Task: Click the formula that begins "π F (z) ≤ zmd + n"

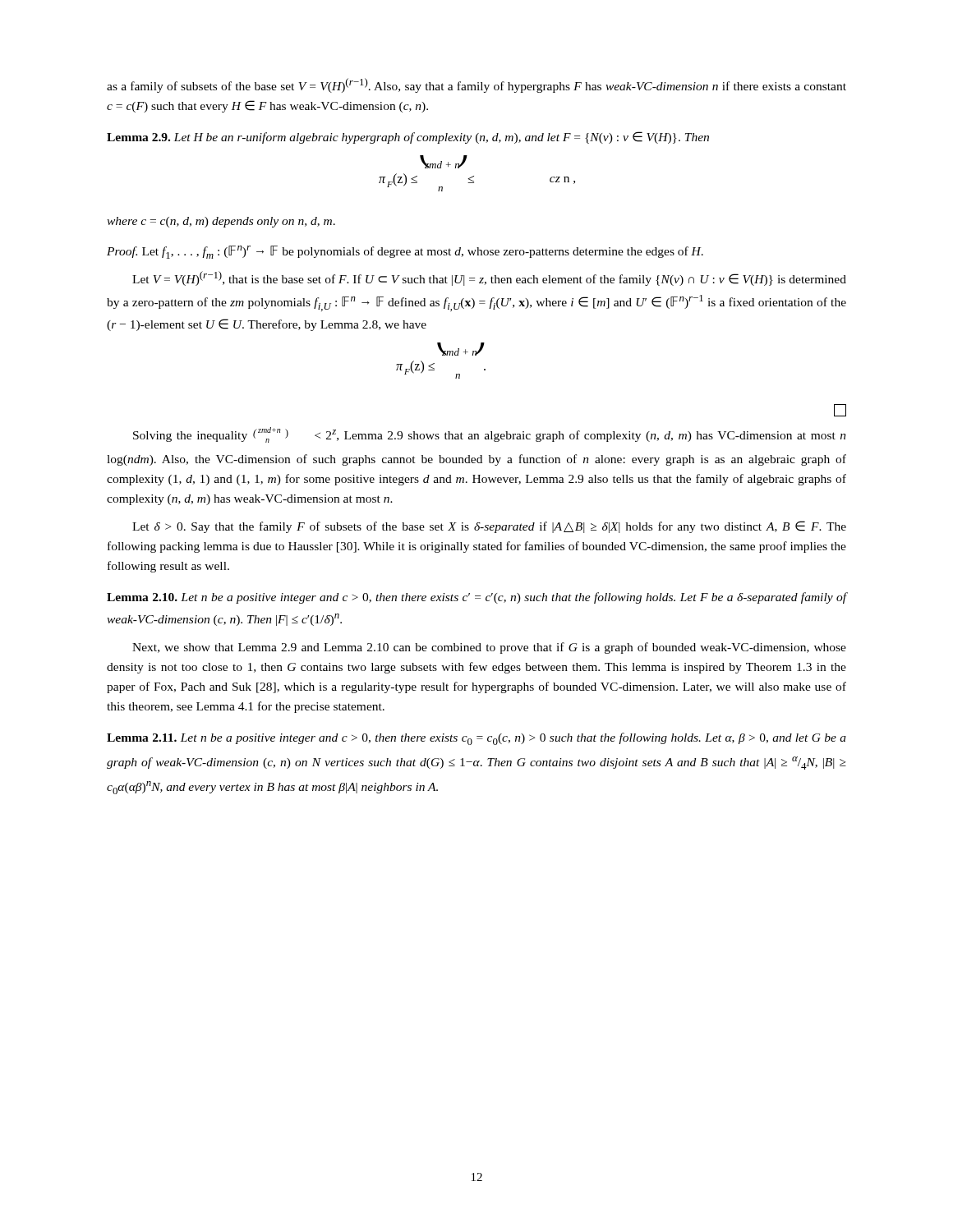Action: pos(476,366)
